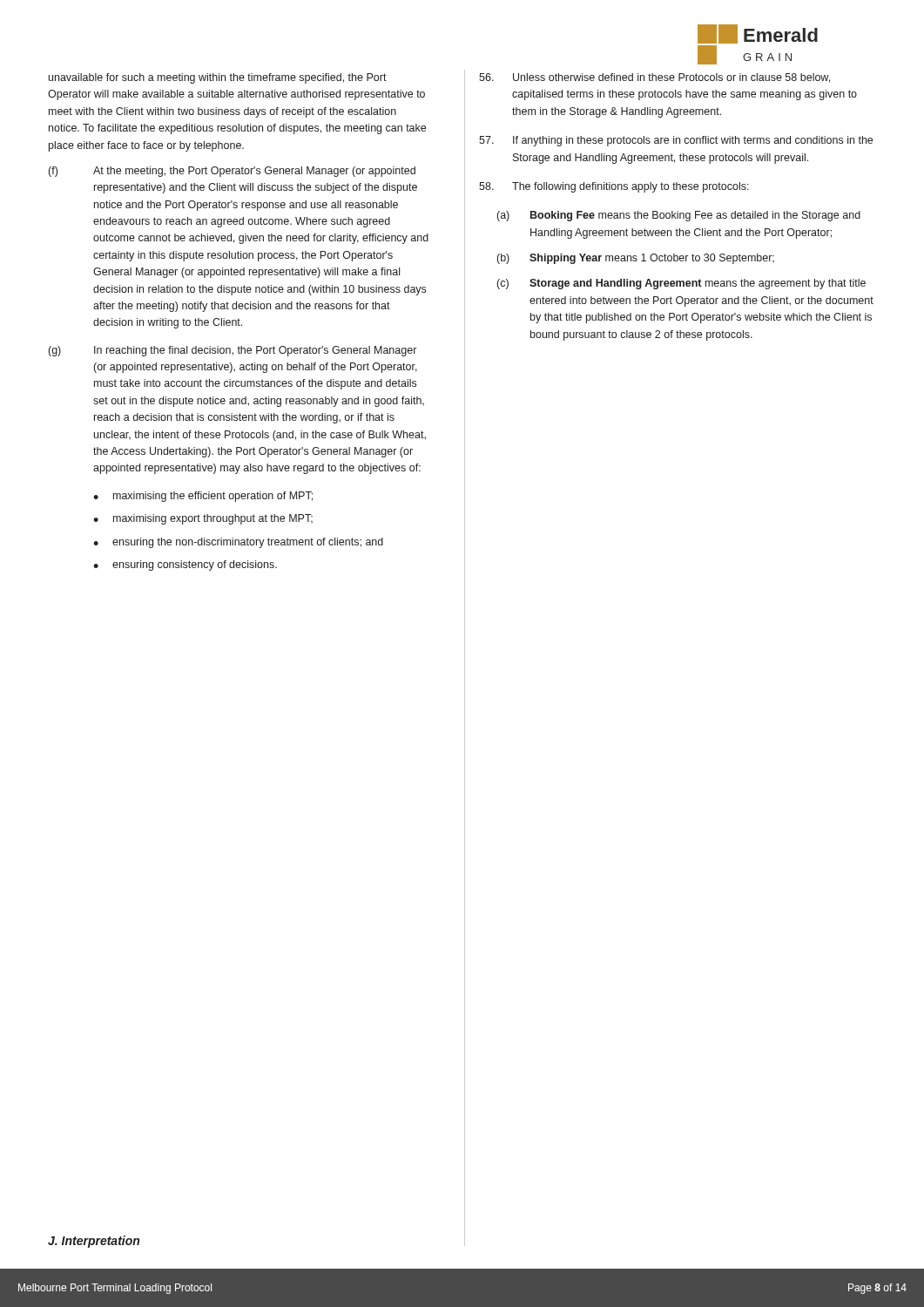Click on the text starting "J. Interpretation"
The height and width of the screenshot is (1307, 924).
coord(94,1241)
